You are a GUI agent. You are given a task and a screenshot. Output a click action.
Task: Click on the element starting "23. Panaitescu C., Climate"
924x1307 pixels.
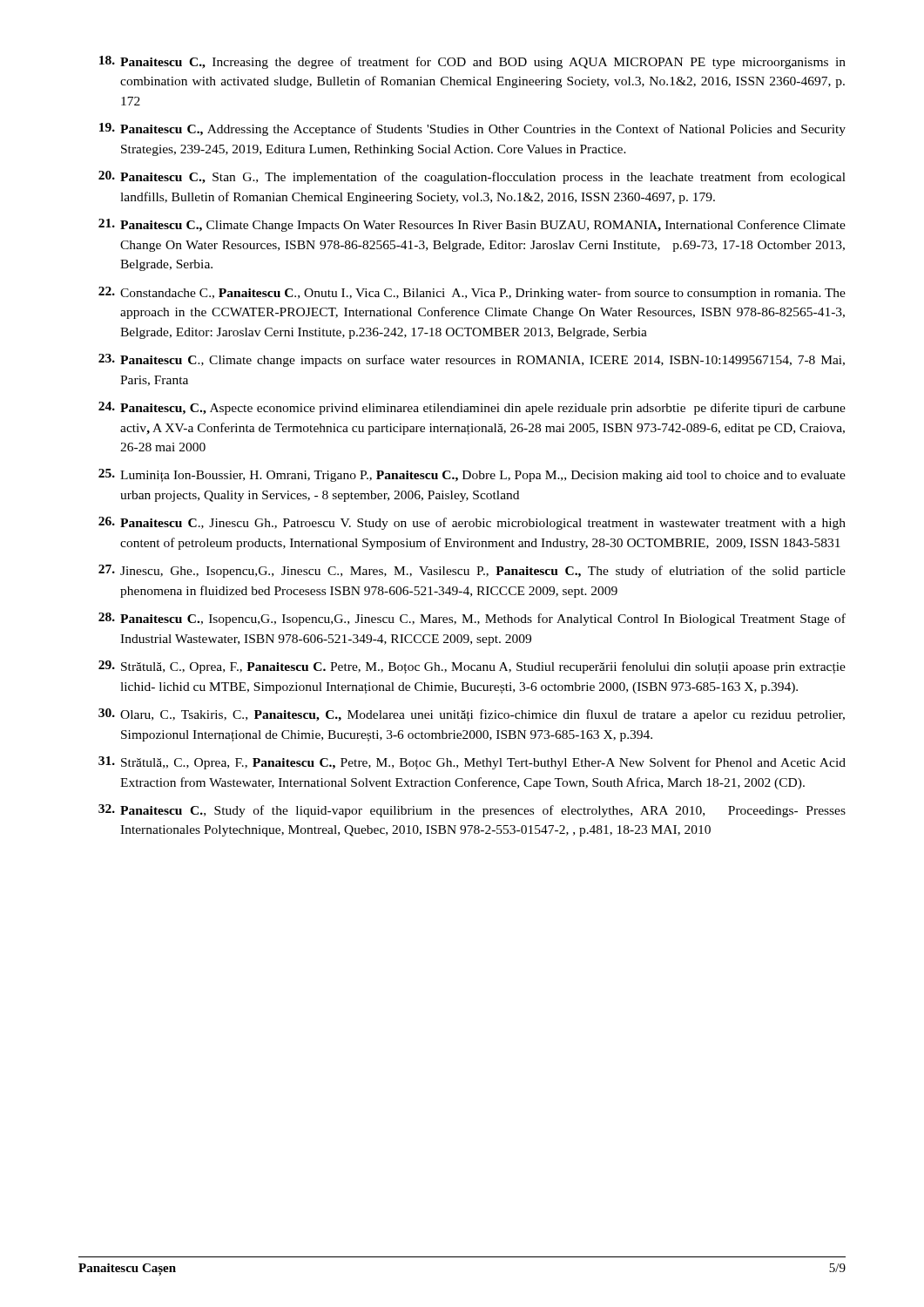coord(462,370)
